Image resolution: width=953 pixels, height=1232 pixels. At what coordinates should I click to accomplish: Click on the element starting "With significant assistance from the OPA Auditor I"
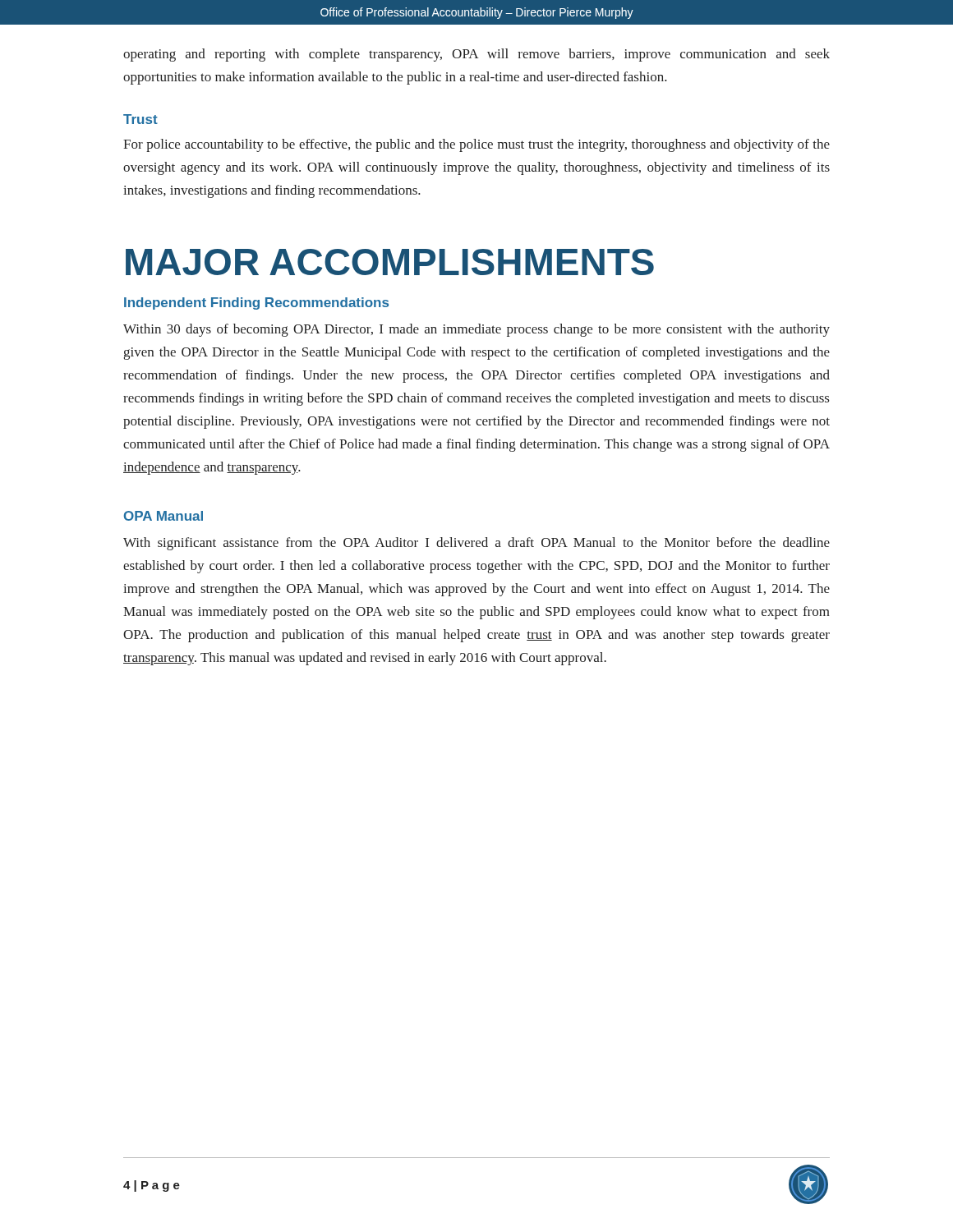click(476, 600)
